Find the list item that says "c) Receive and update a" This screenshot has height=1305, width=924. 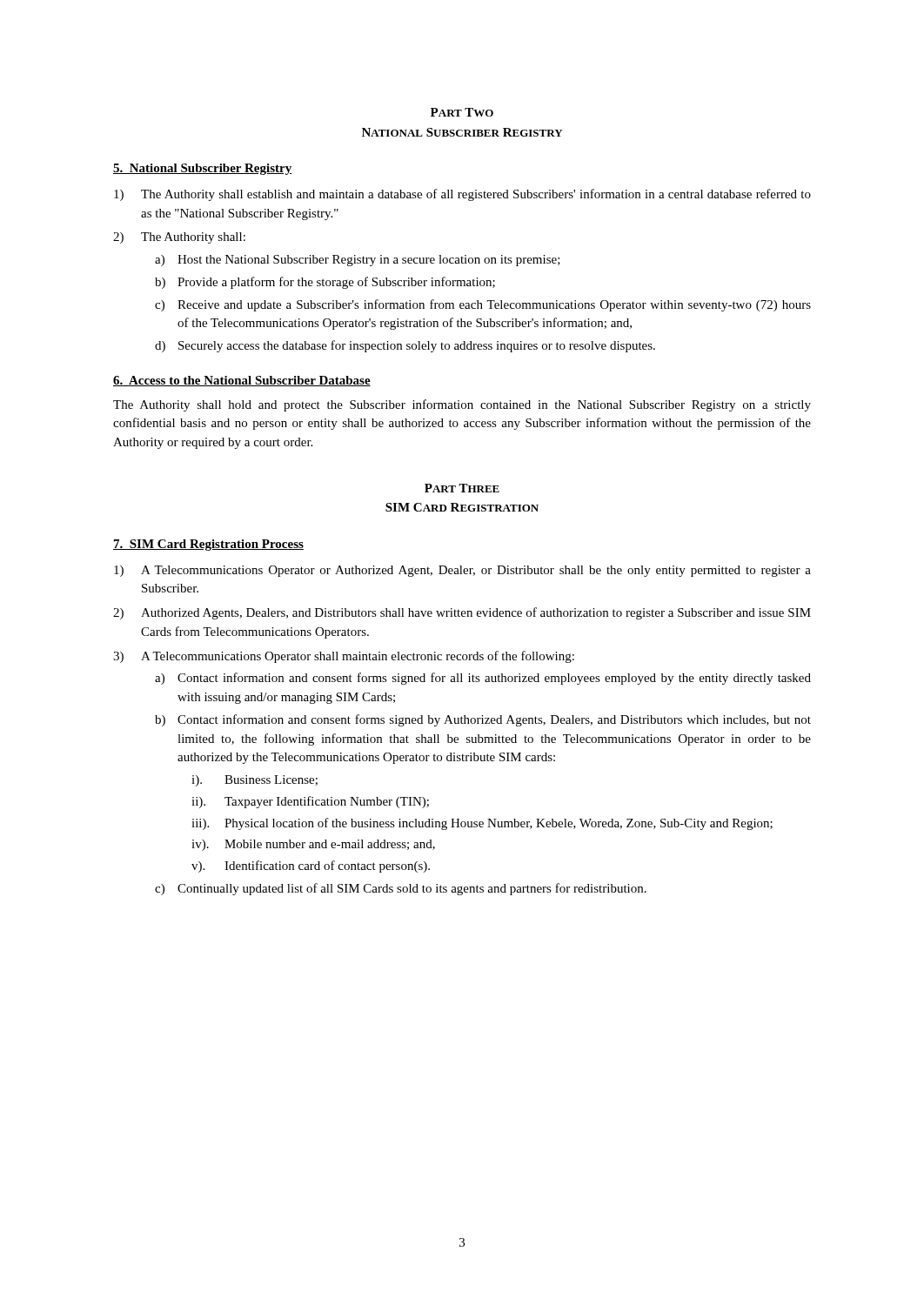(x=483, y=314)
